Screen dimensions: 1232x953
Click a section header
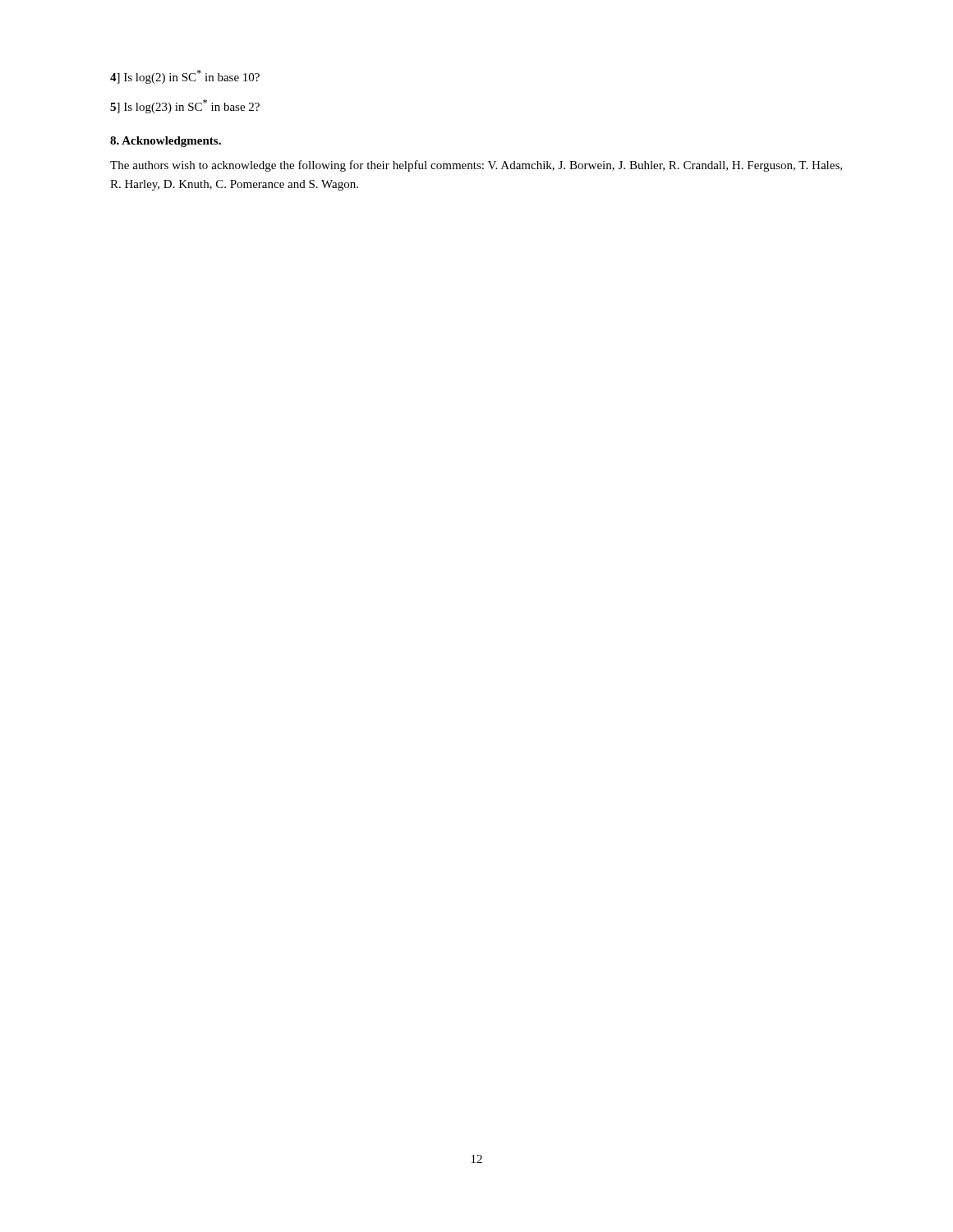tap(166, 140)
